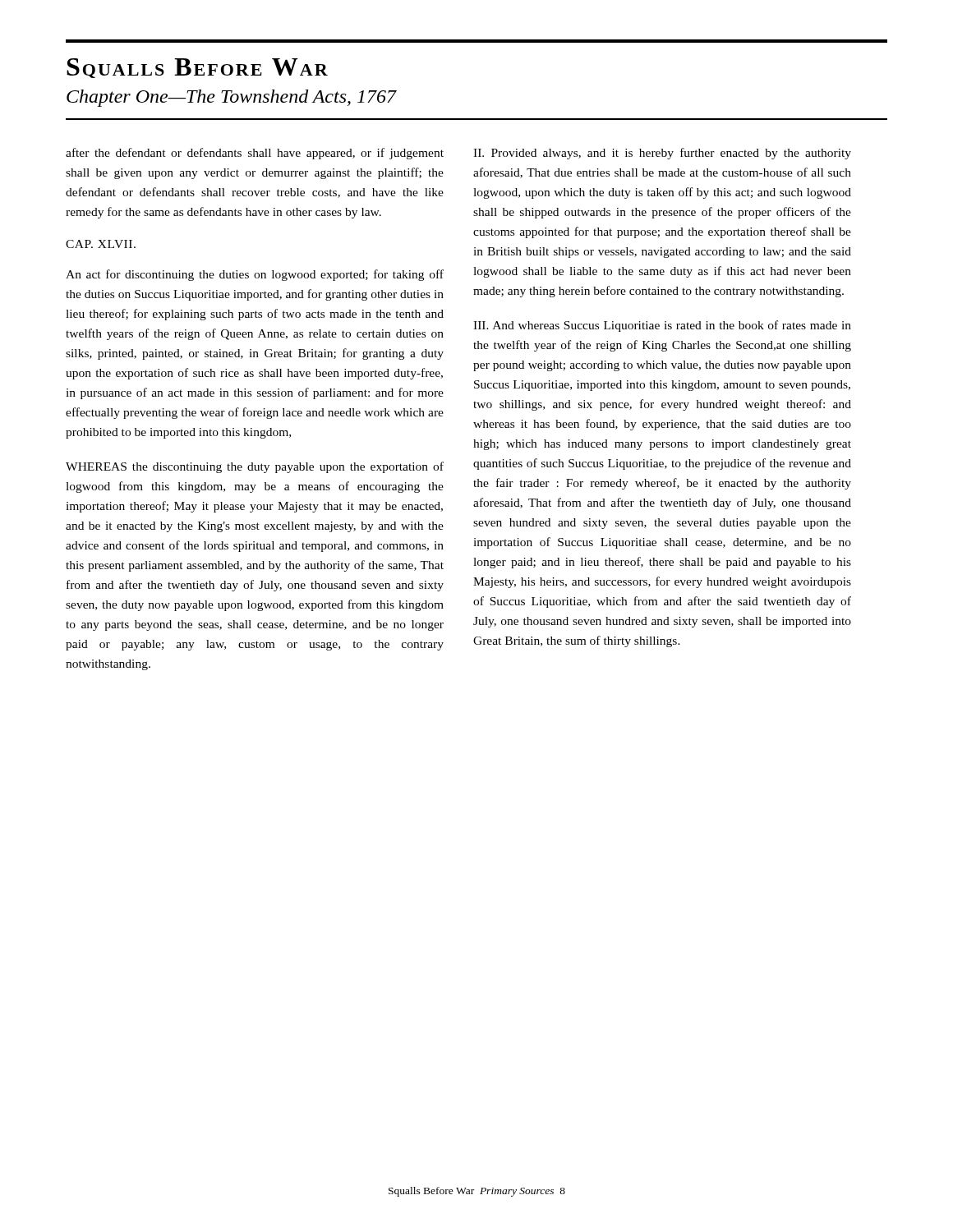Find the block on this page that starts "WHEREAS the discontinuing the duty payable"

click(x=255, y=565)
